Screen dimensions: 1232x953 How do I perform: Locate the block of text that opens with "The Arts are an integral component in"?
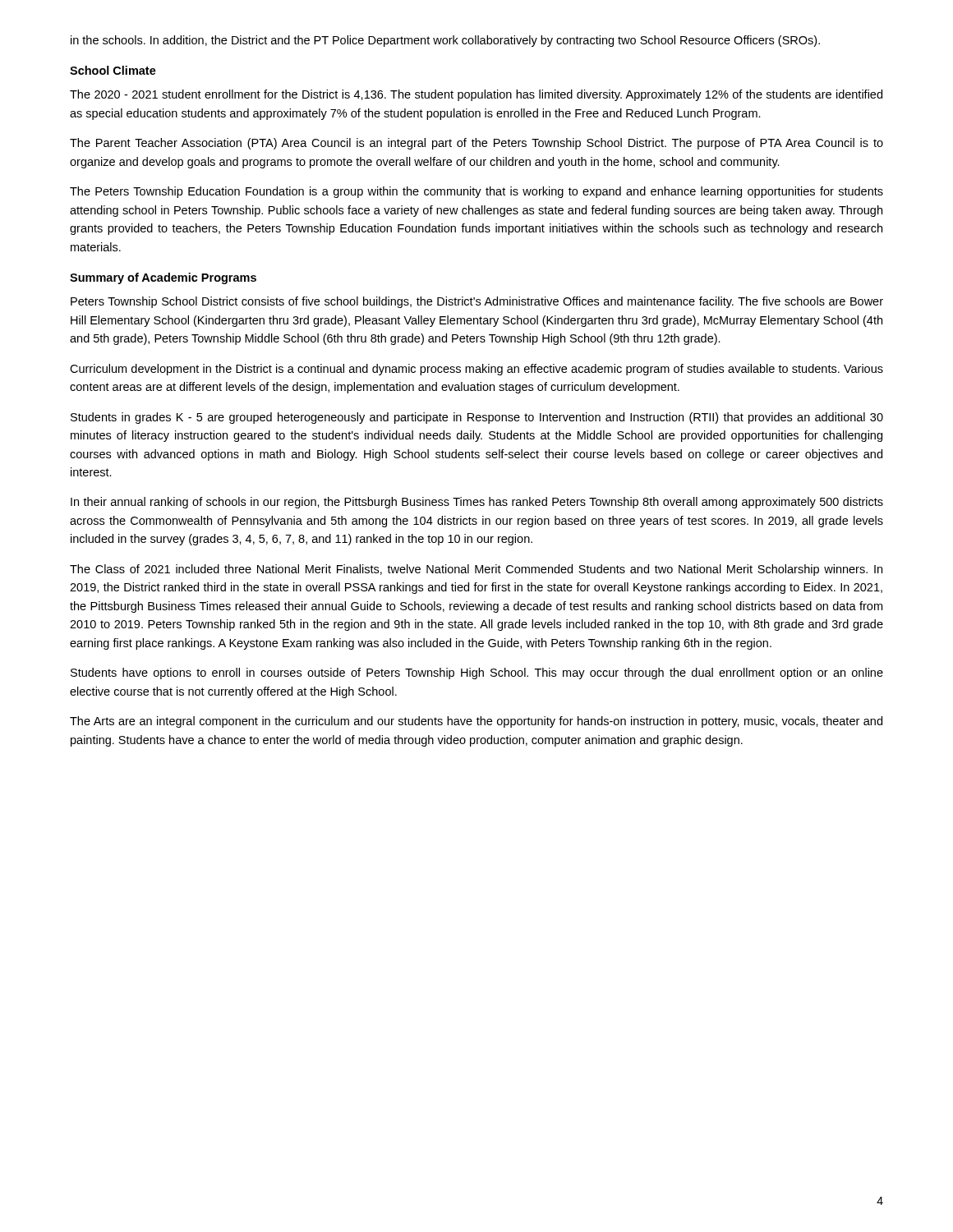coord(476,731)
